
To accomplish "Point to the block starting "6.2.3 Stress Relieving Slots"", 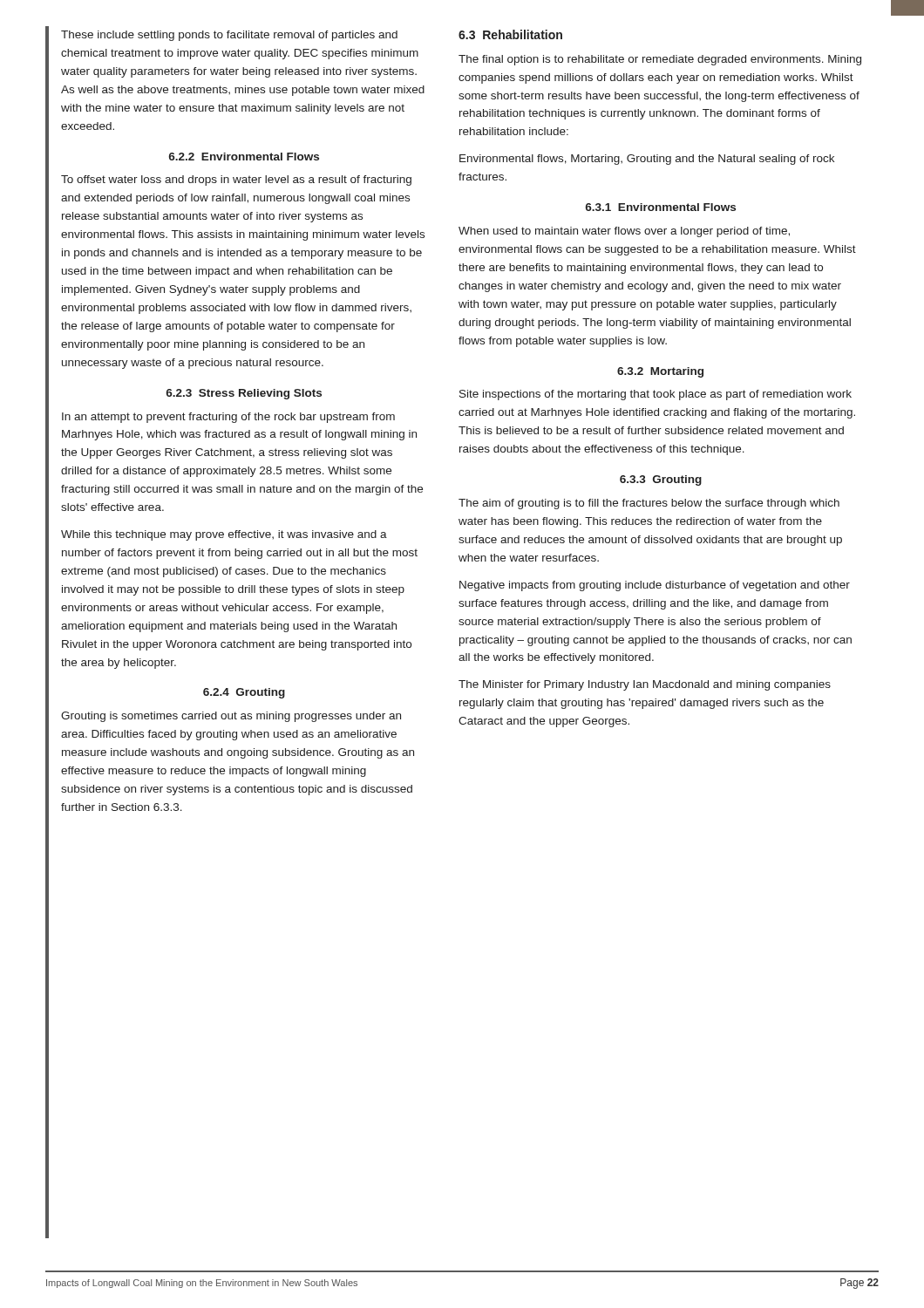I will [244, 393].
